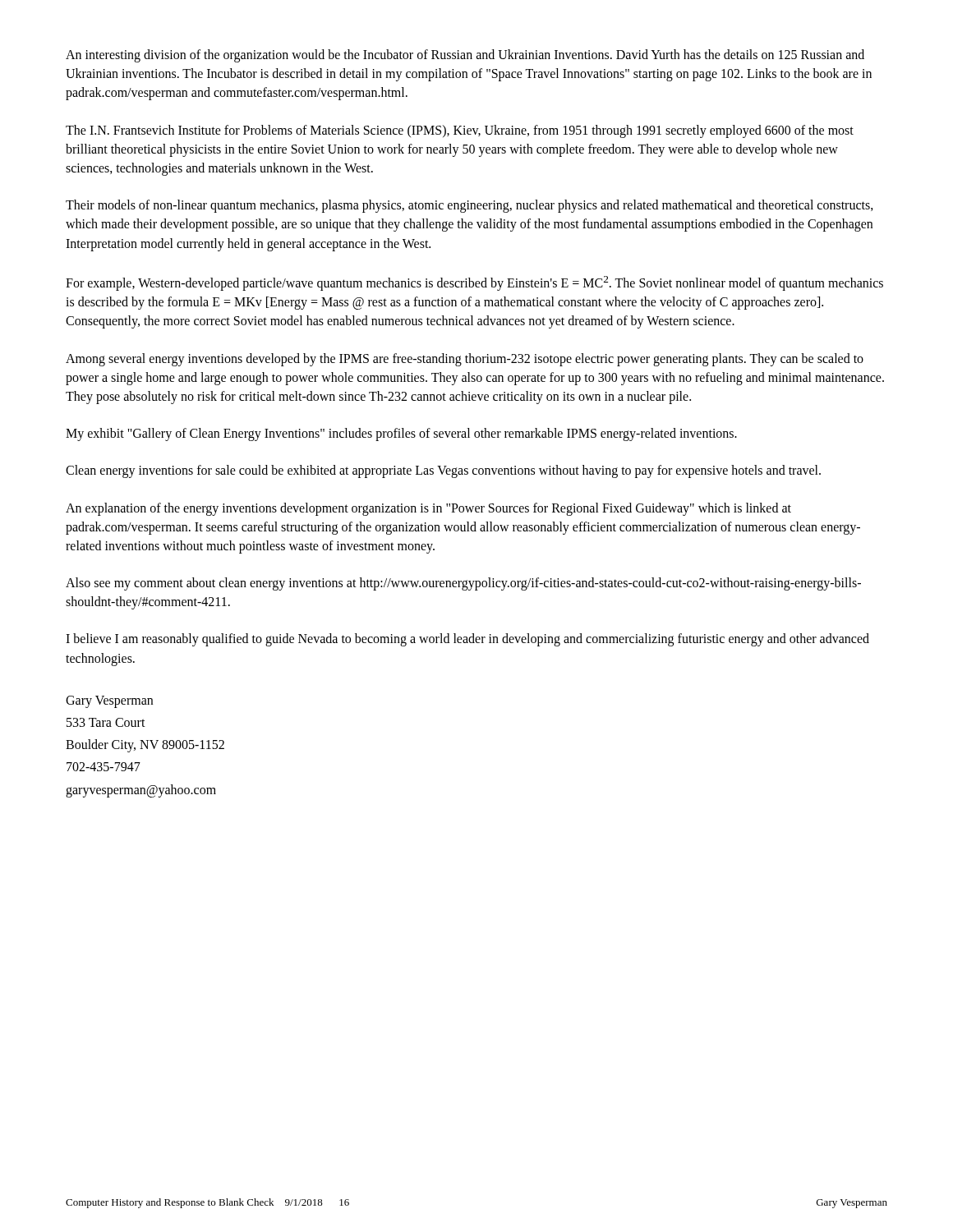Point to the region starting "An interesting division"
953x1232 pixels.
469,74
